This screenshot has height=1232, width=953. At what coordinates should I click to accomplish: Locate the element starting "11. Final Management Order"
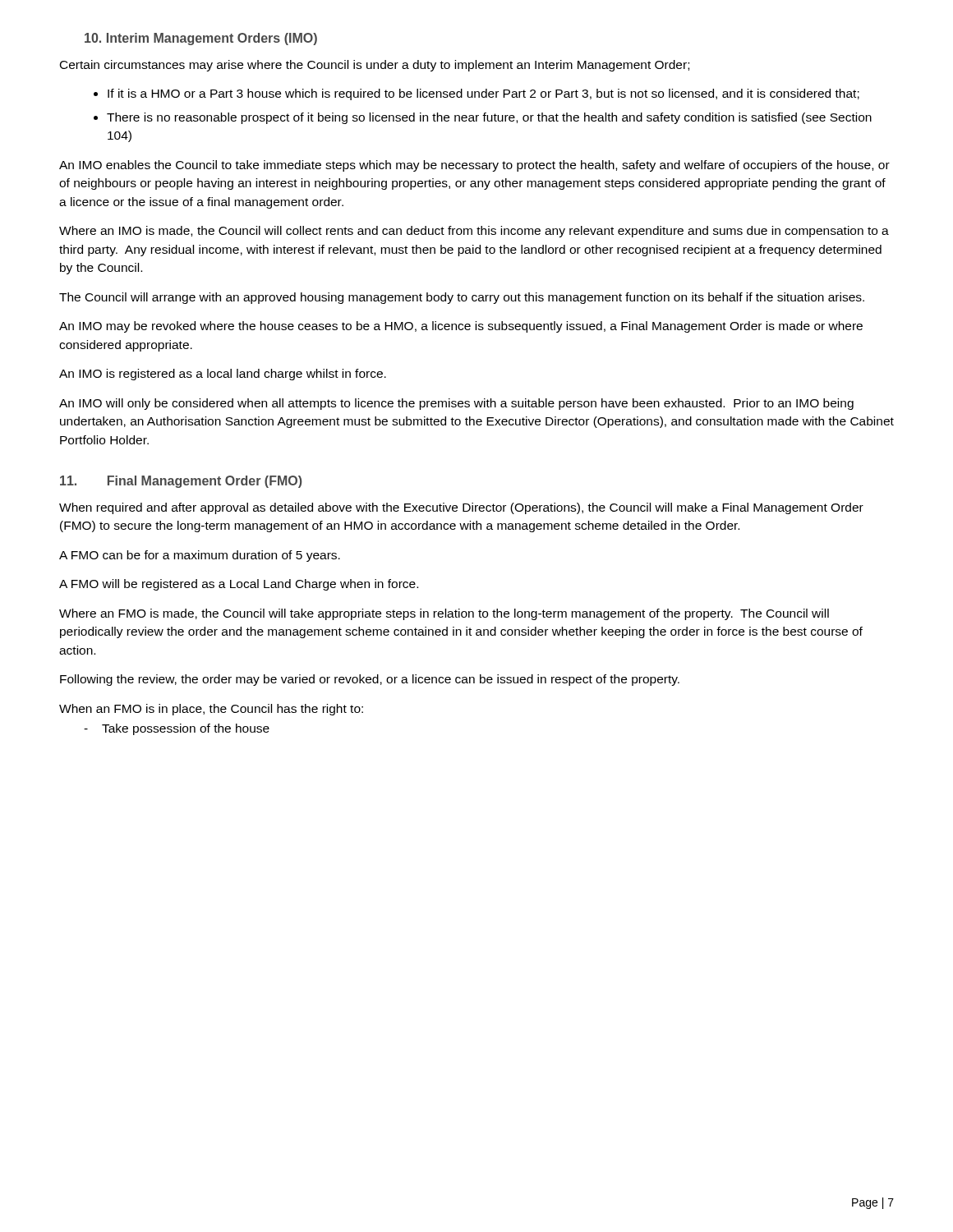[x=181, y=481]
